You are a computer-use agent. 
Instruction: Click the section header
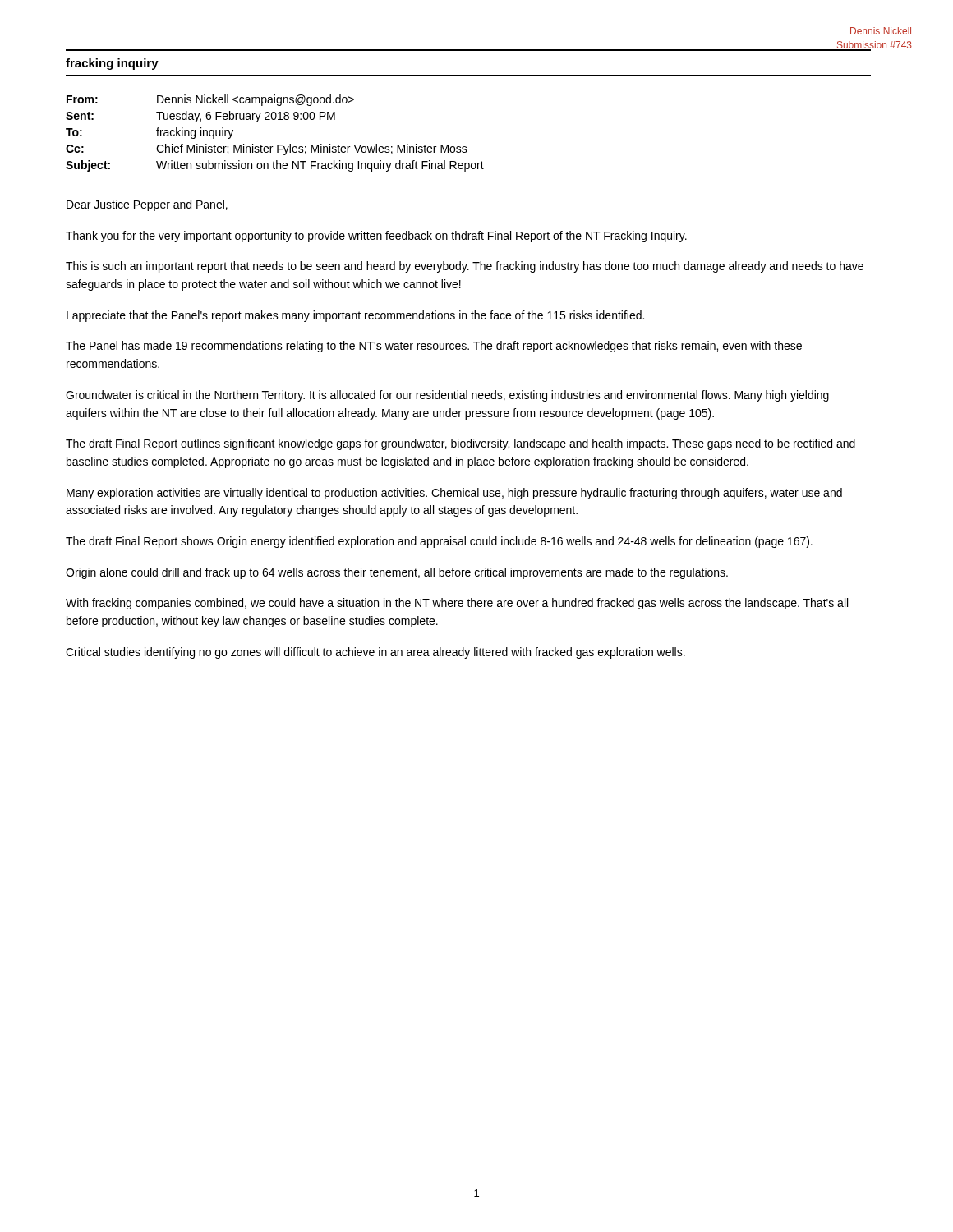[112, 63]
